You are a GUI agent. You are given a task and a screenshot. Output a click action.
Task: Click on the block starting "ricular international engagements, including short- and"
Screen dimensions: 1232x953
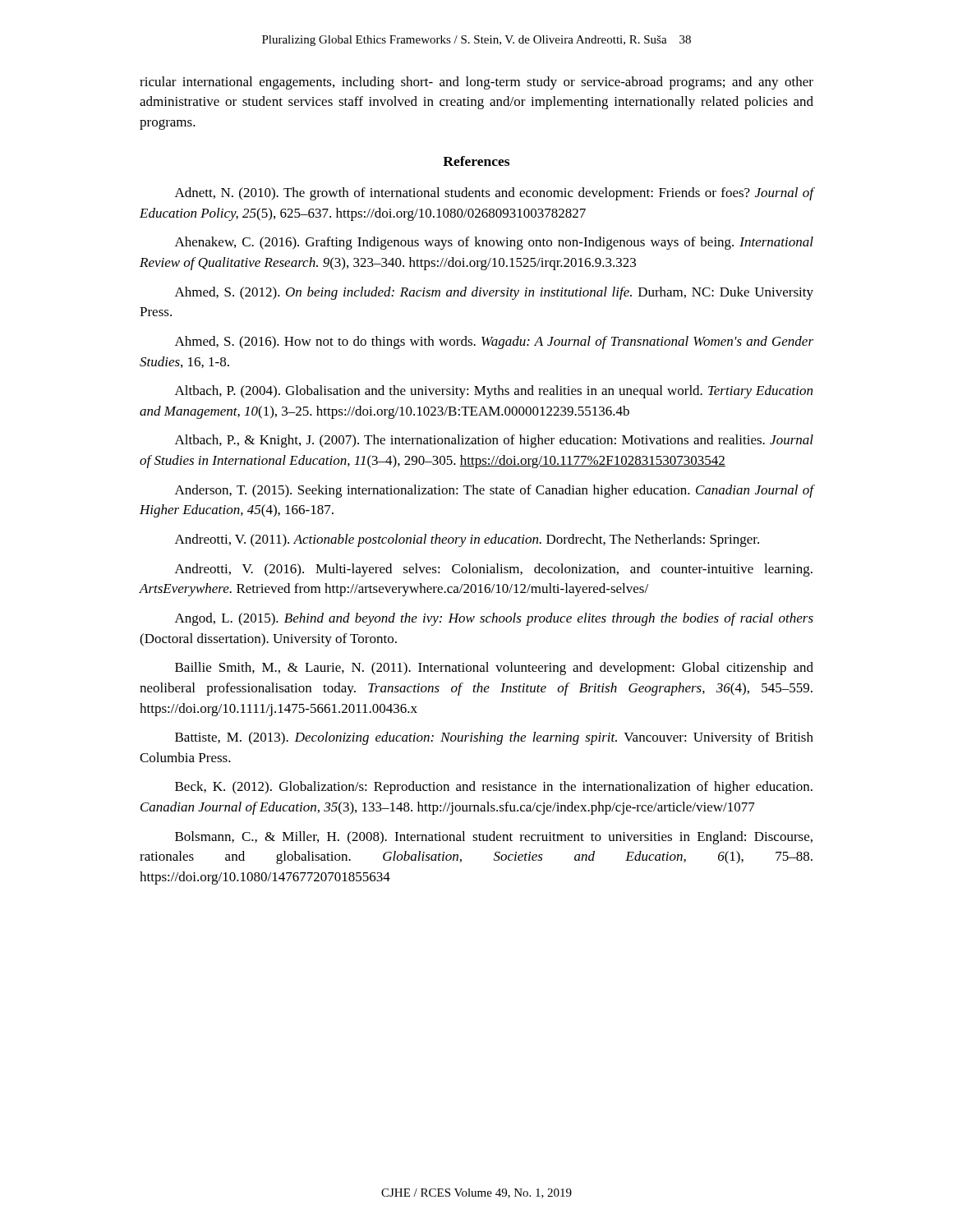point(476,102)
